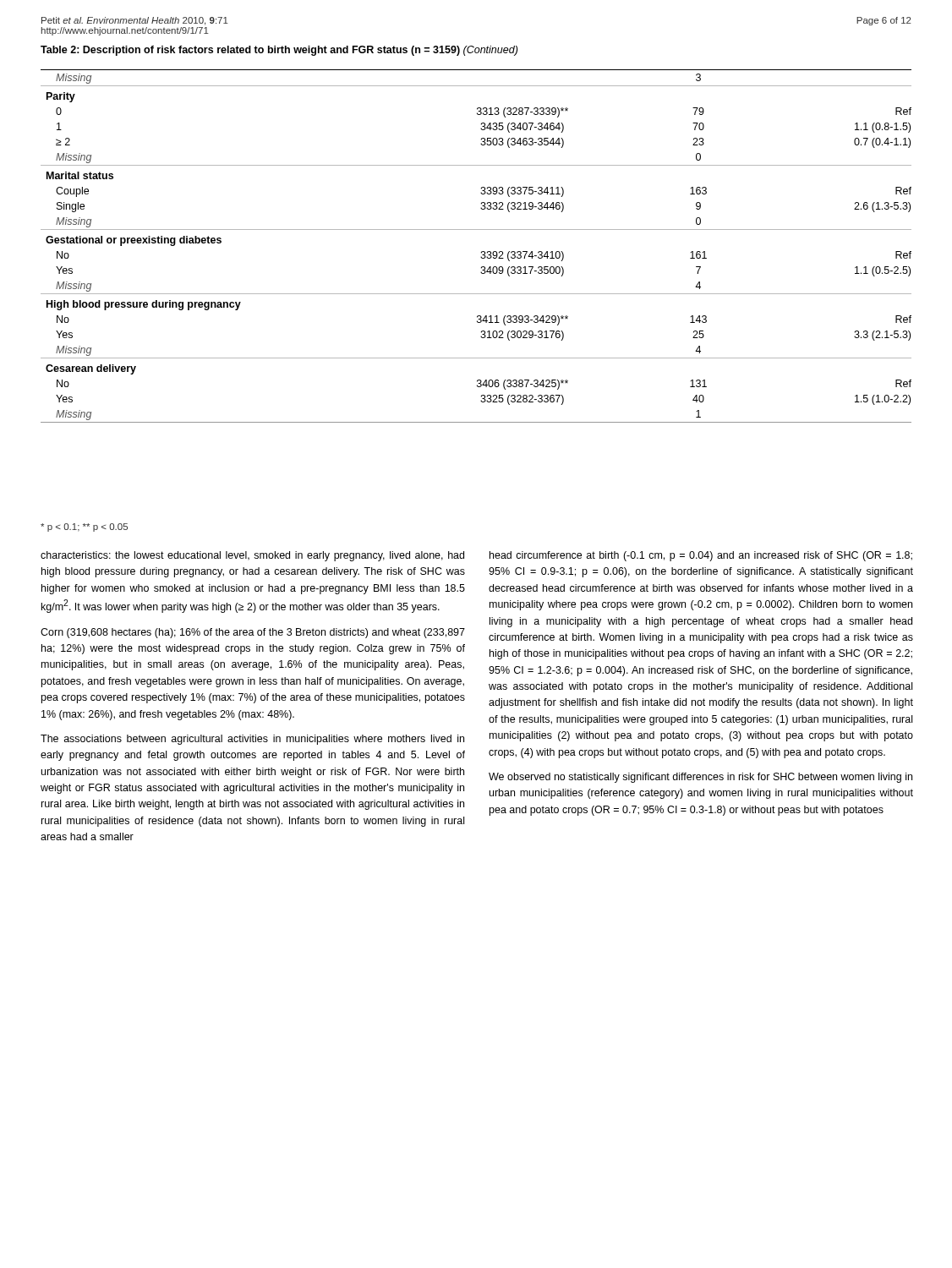Locate the text block containing "characteristics: the lowest educational"
Image resolution: width=952 pixels, height=1268 pixels.
[253, 697]
